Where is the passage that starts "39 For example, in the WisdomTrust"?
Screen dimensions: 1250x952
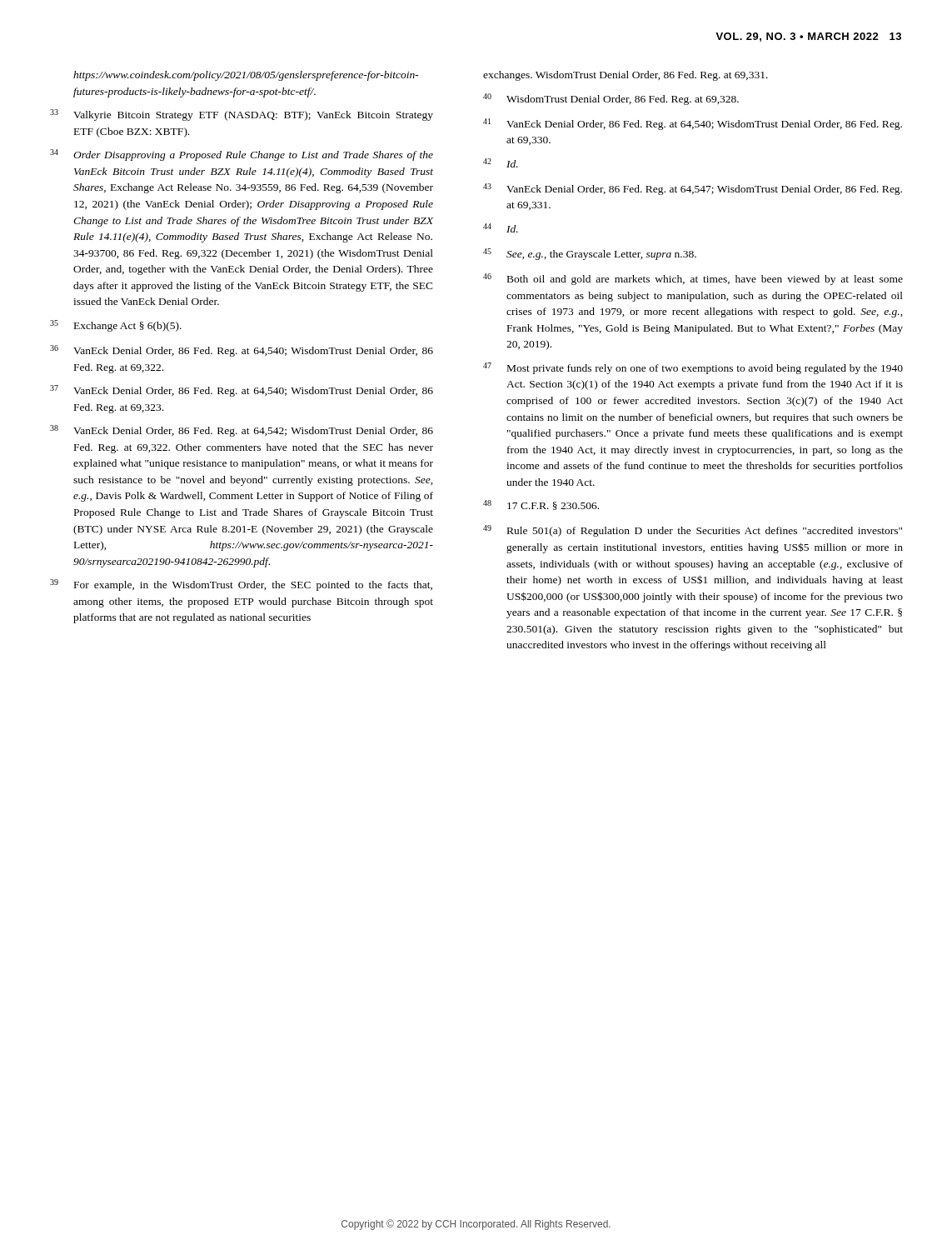click(242, 601)
